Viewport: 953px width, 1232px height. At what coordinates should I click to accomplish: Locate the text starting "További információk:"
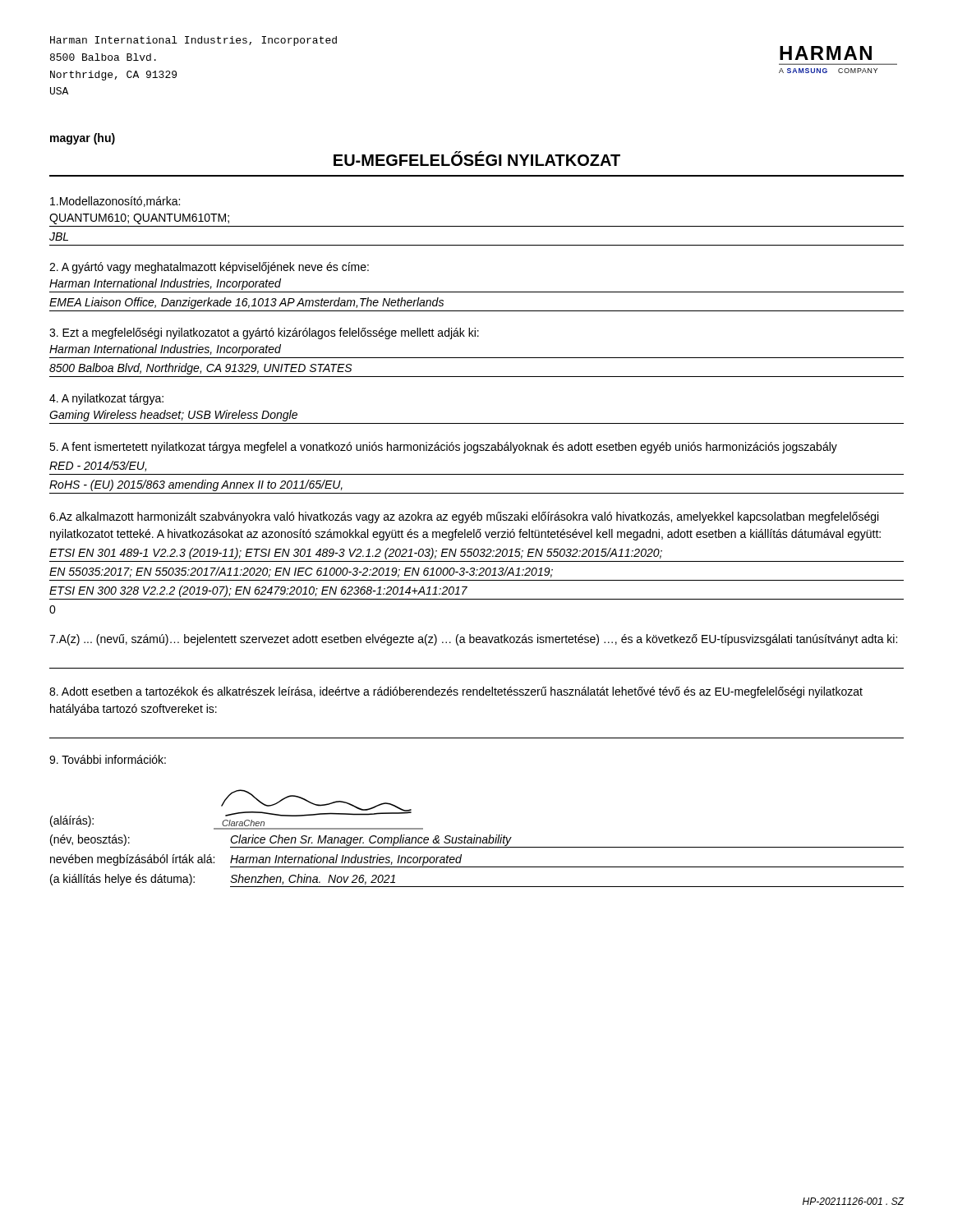click(108, 759)
